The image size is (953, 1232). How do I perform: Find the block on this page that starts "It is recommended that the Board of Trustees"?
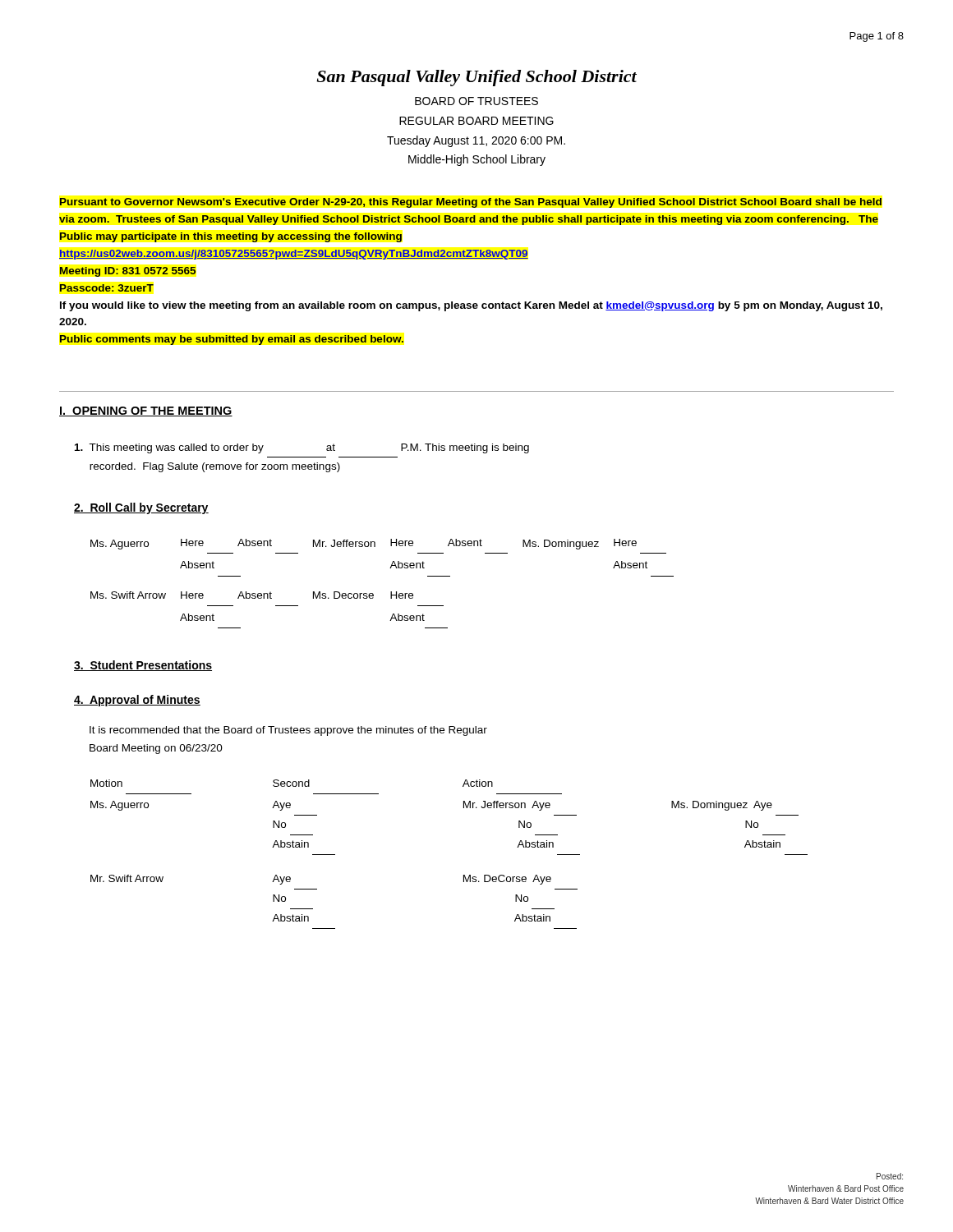[288, 739]
